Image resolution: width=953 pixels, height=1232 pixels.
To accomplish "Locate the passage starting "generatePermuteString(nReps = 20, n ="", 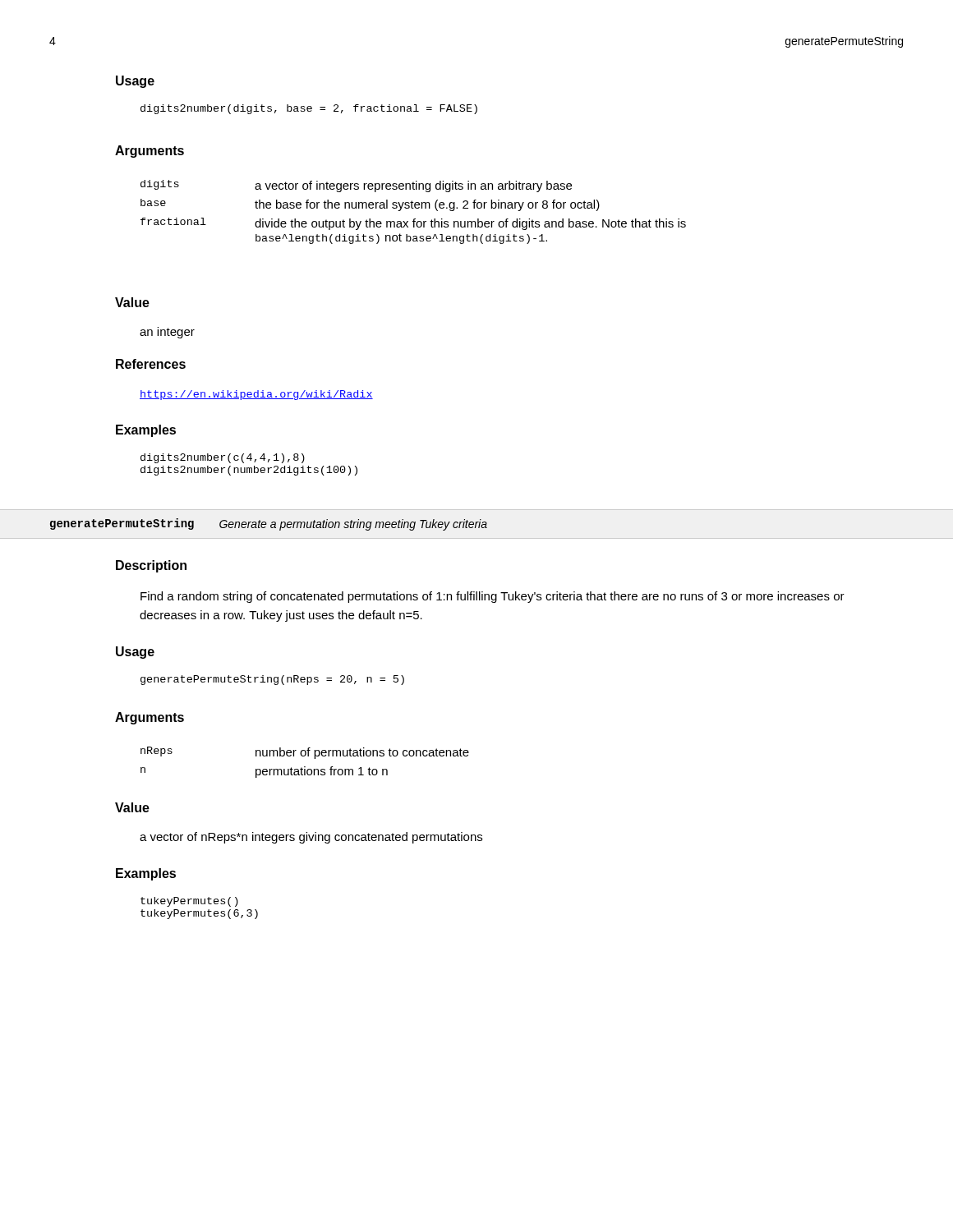I will point(273,680).
